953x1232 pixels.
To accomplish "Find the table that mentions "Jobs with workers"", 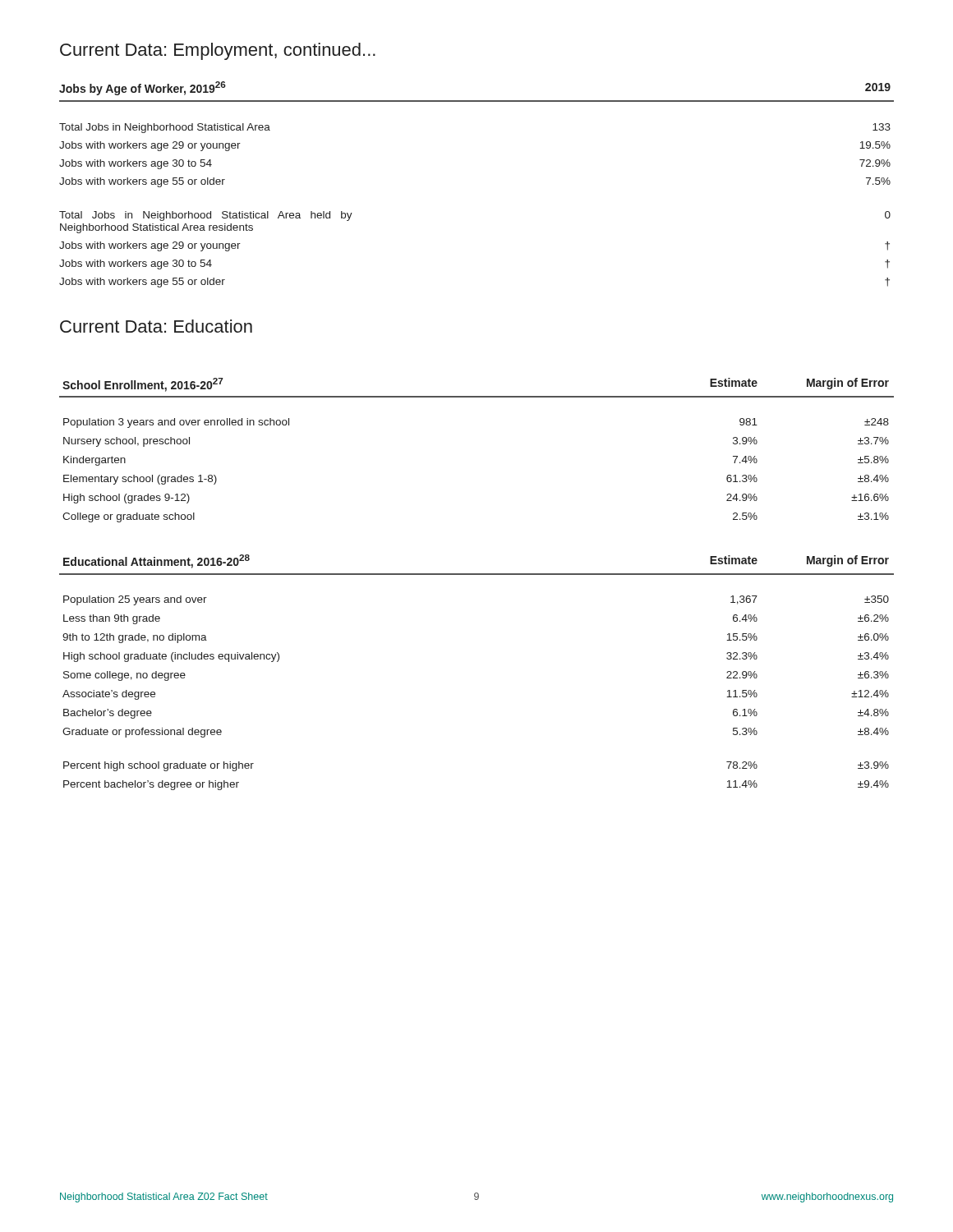I will (476, 183).
